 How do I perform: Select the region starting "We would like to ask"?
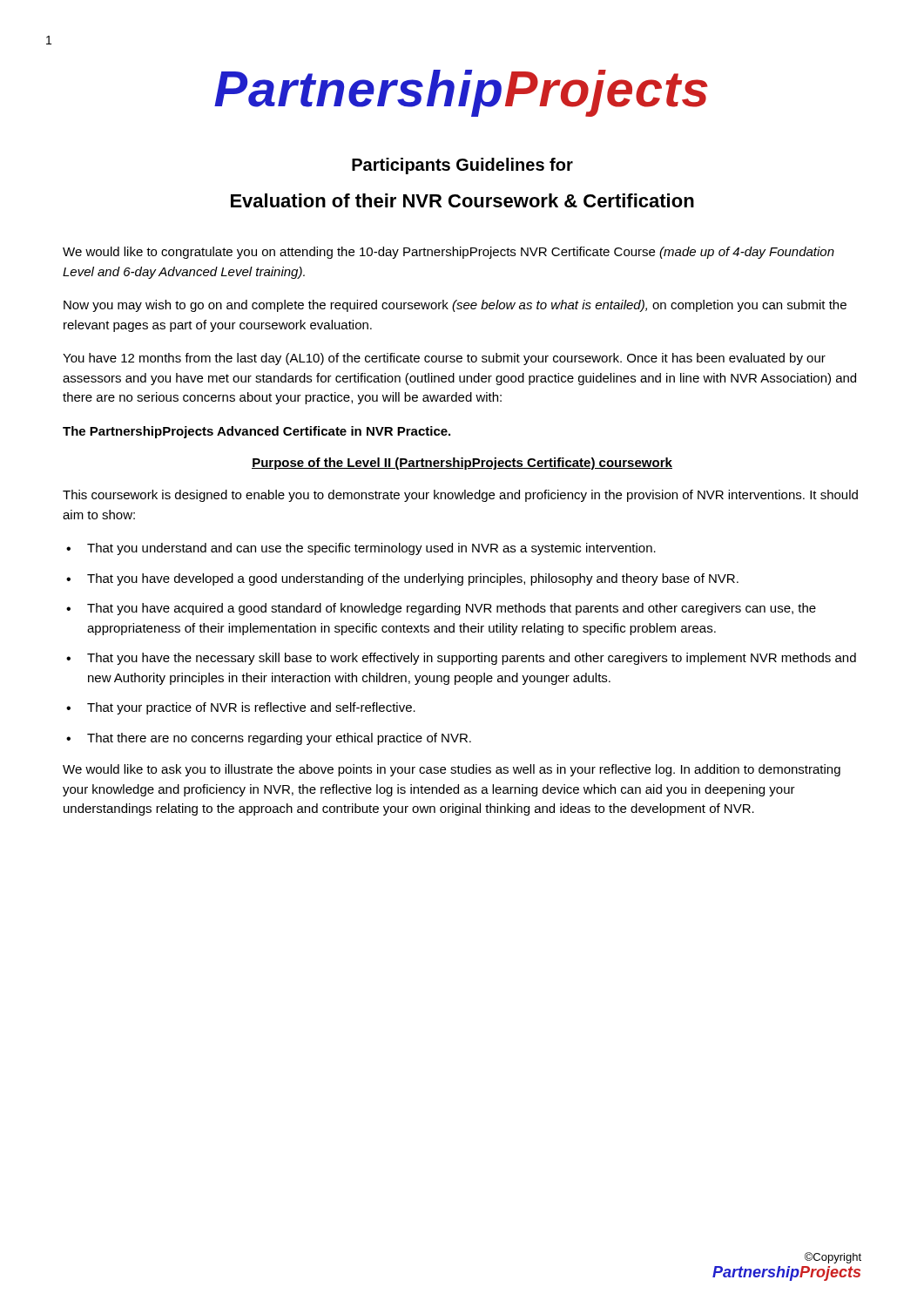[462, 789]
